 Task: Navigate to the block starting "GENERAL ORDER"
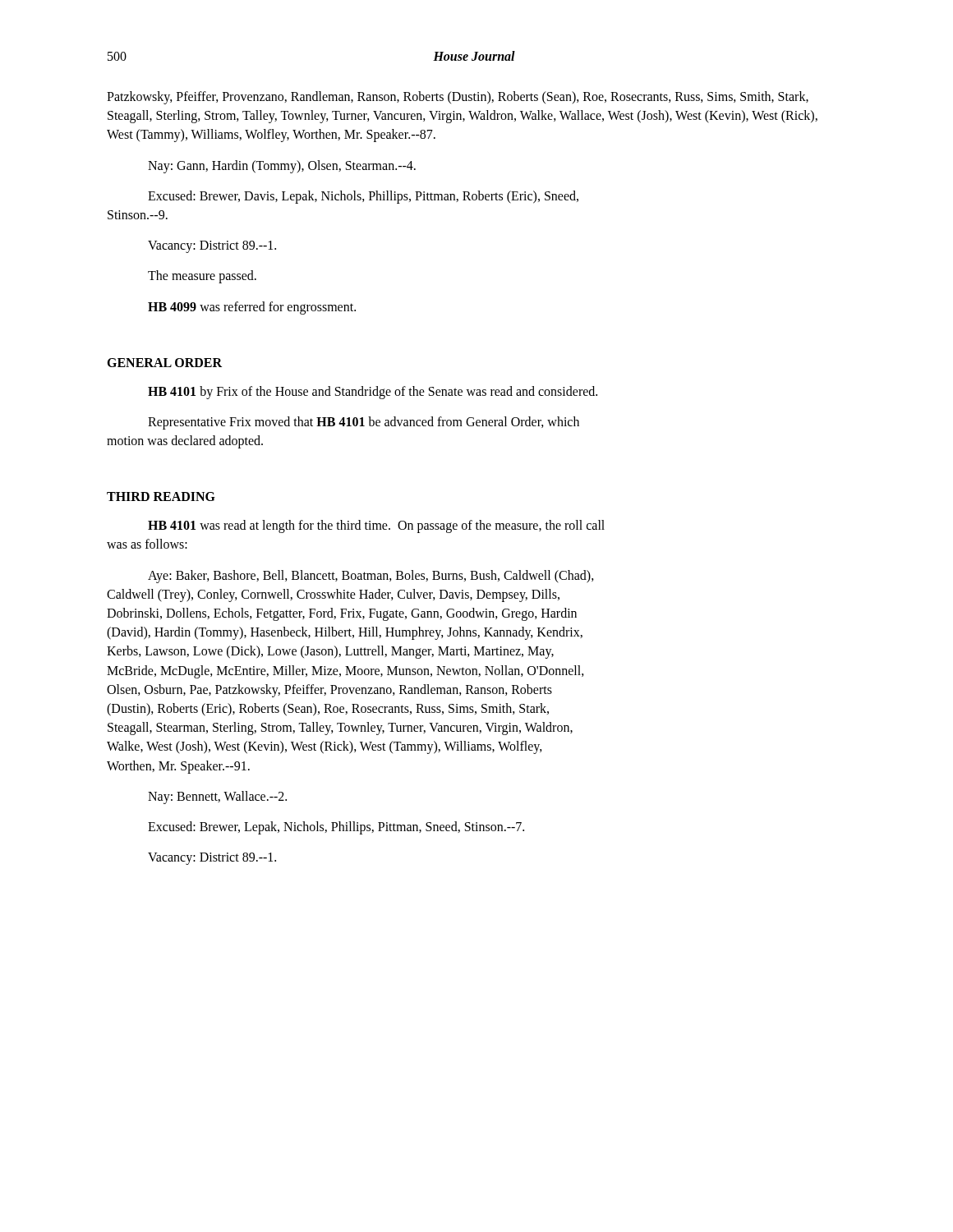click(164, 362)
